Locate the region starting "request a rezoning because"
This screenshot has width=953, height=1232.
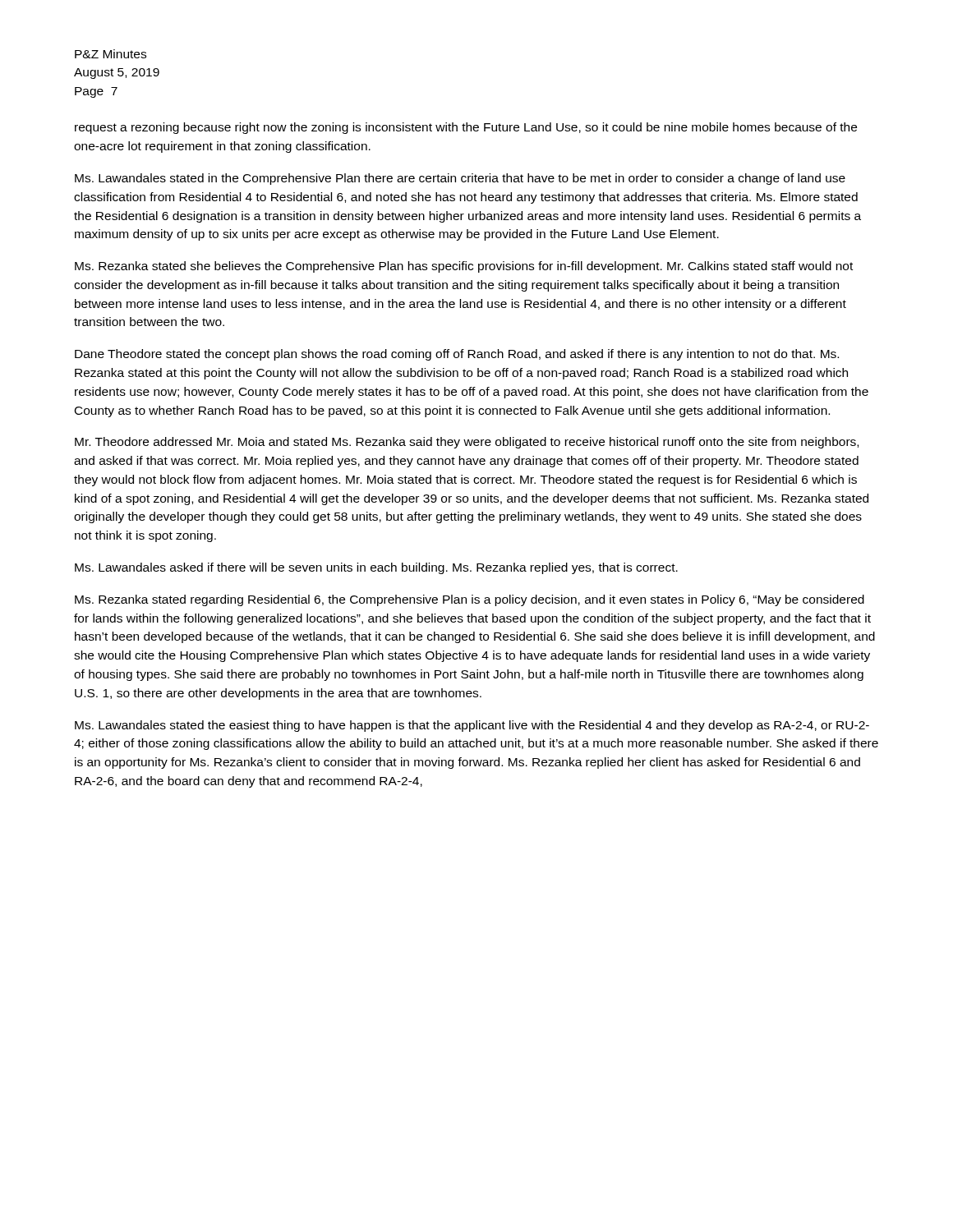coord(466,137)
